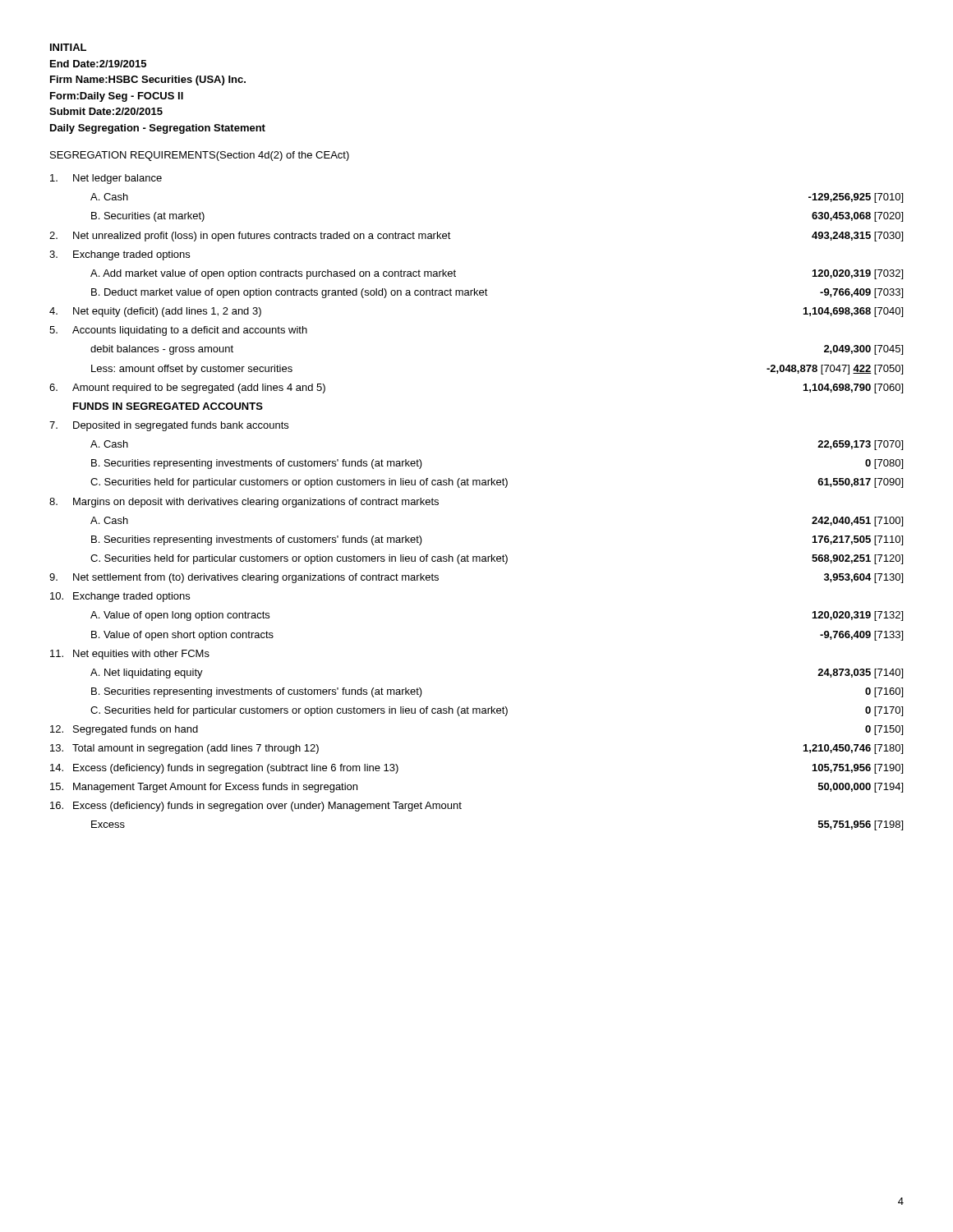The image size is (953, 1232).
Task: Select the list item that reads "2. Net unrealized"
Action: click(x=260, y=236)
